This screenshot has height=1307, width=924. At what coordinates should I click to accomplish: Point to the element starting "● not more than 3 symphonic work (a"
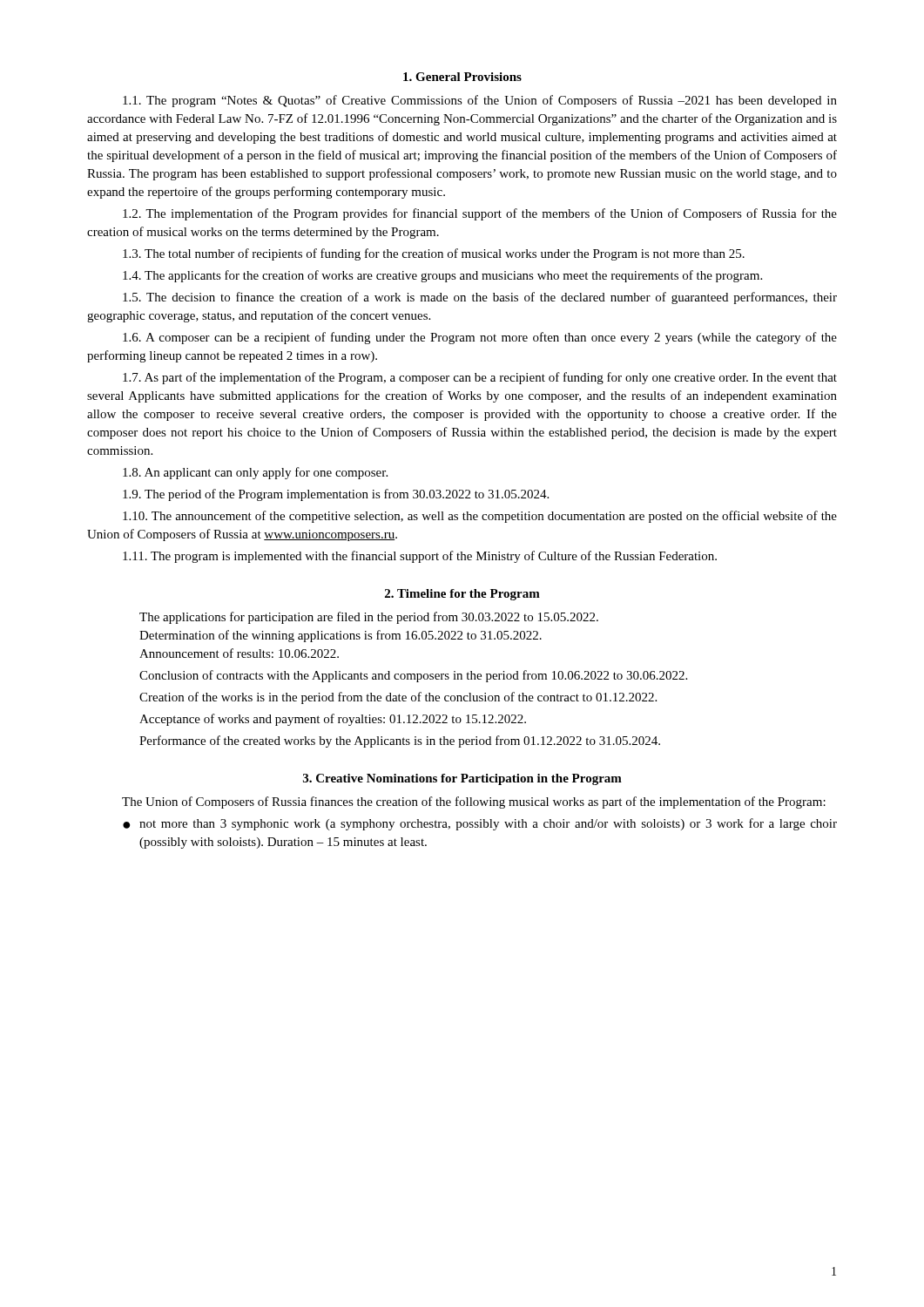pos(479,833)
